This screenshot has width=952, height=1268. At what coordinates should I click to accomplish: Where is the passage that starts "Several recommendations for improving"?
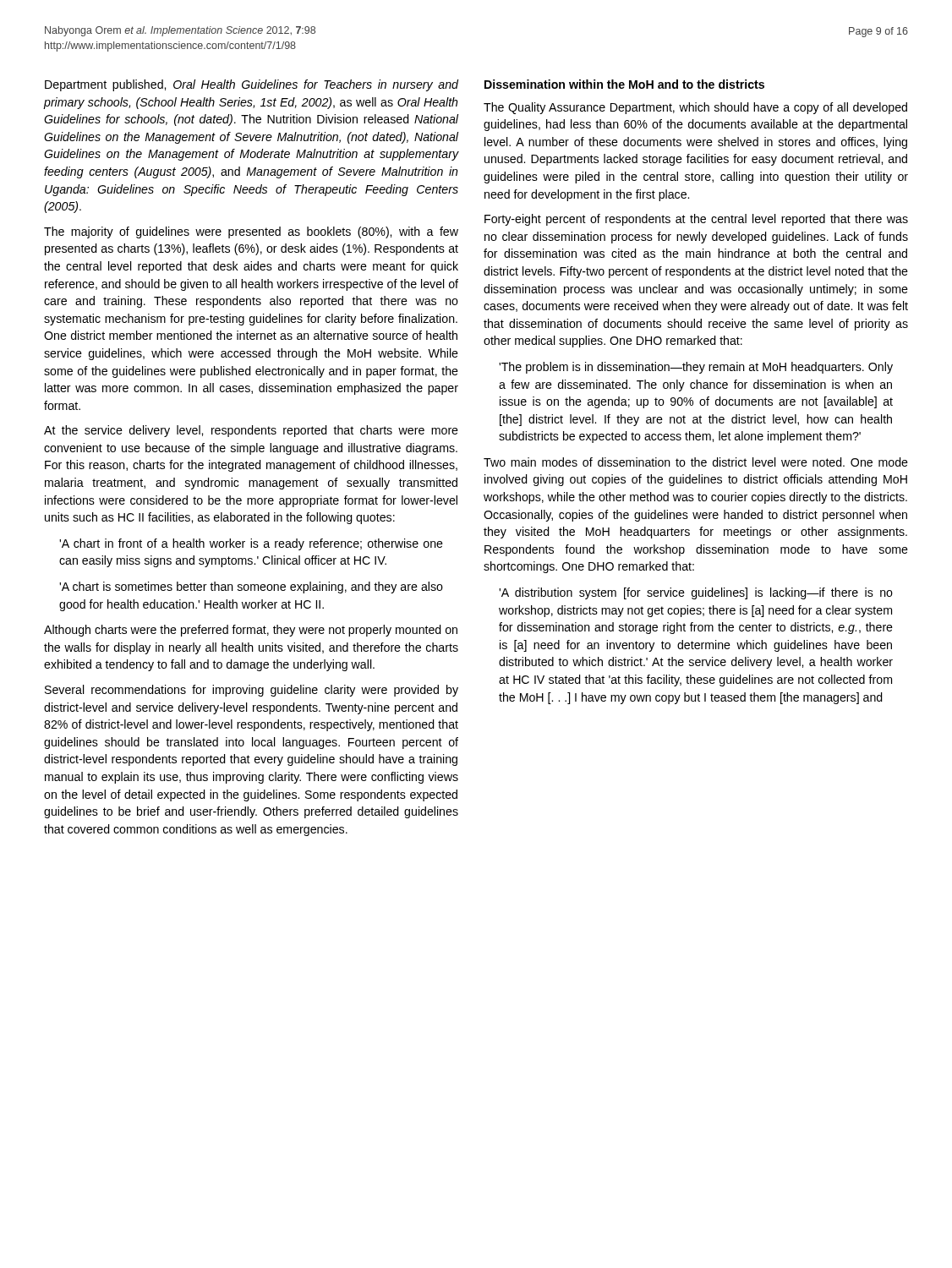click(x=251, y=760)
